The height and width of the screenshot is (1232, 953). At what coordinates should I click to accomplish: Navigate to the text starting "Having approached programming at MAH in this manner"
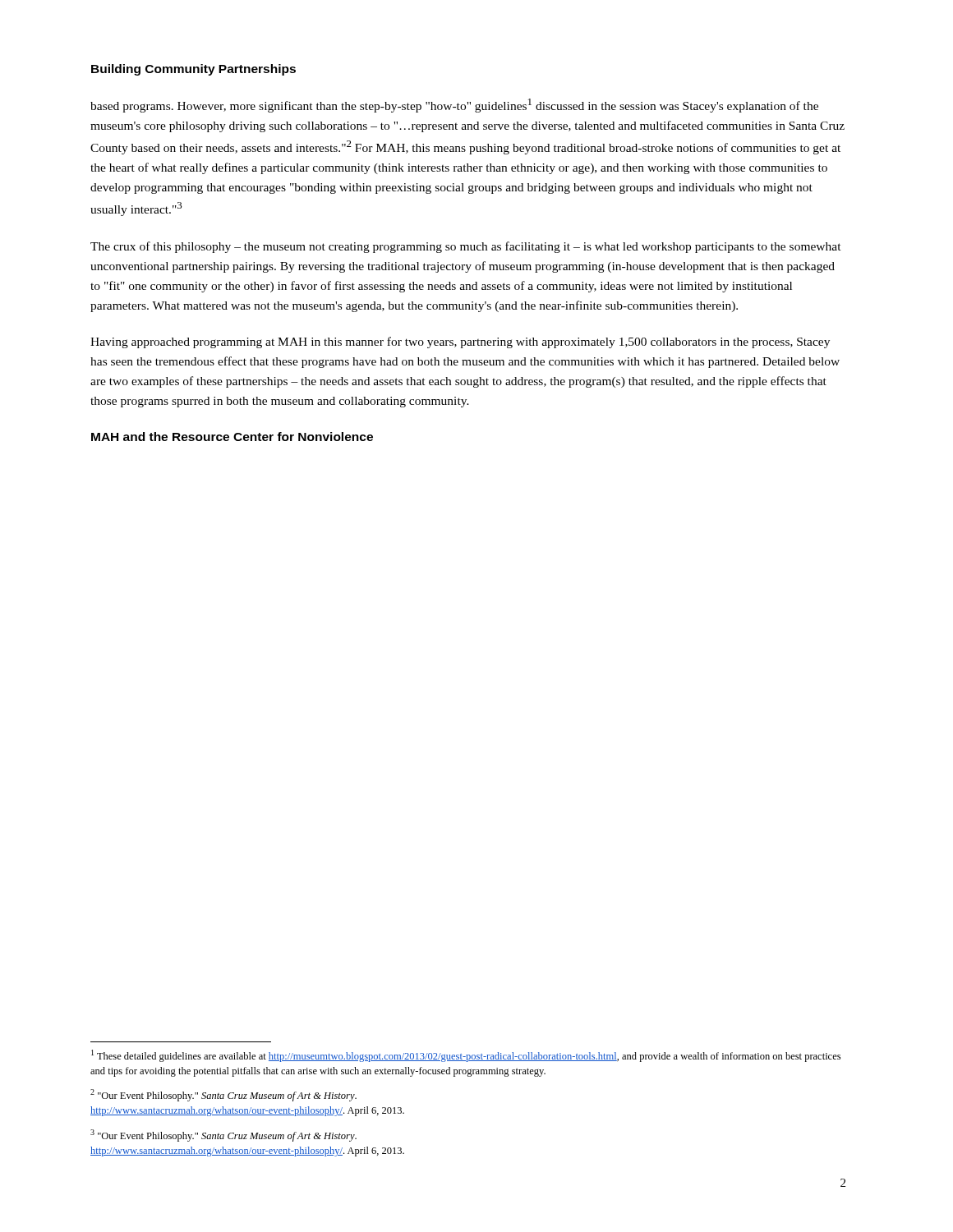pos(465,371)
